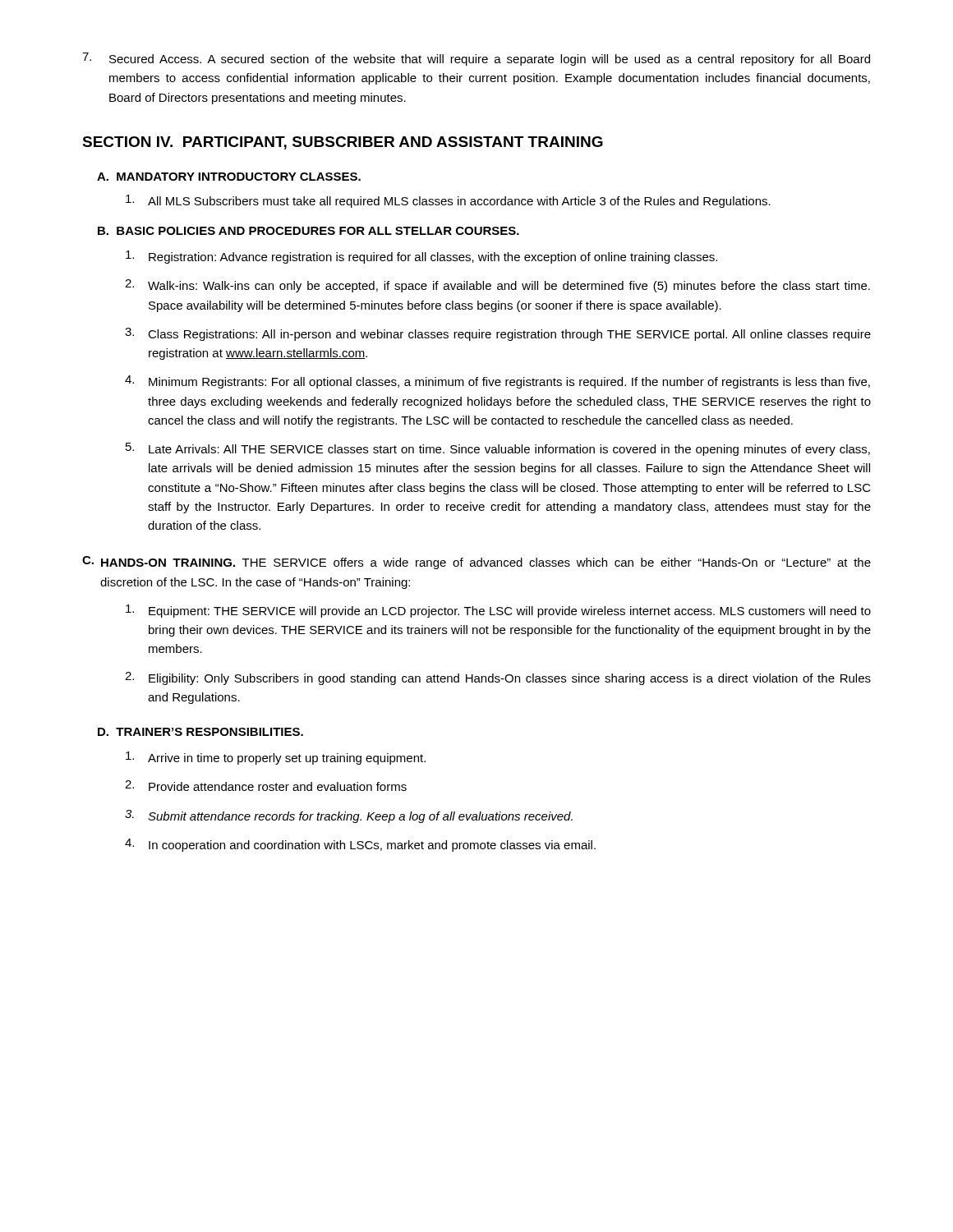Locate the list item that says "2. Walk-ins: Walk-ins can only be"
This screenshot has width=953, height=1232.
point(498,295)
